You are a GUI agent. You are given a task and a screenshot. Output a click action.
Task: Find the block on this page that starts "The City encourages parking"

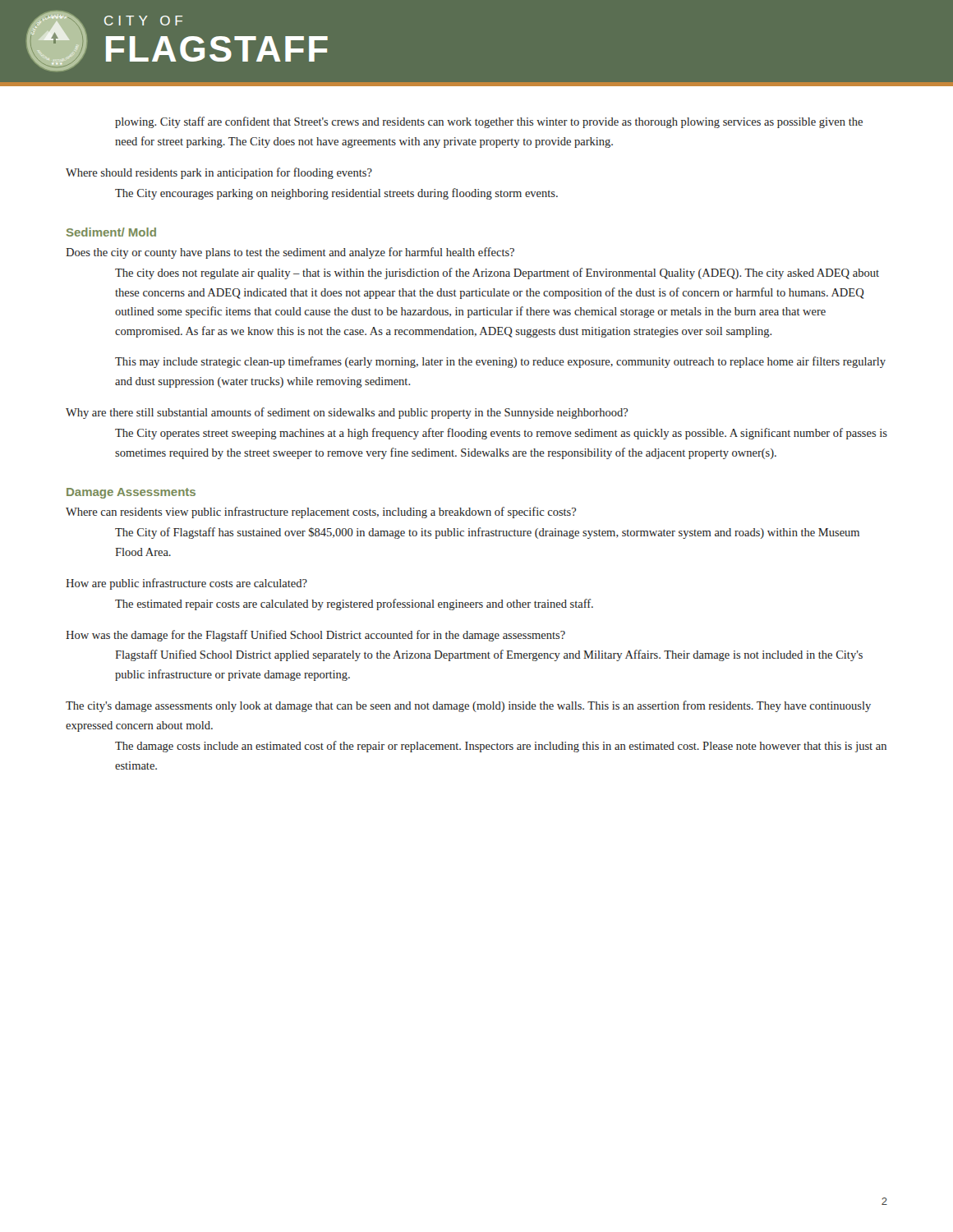click(337, 193)
